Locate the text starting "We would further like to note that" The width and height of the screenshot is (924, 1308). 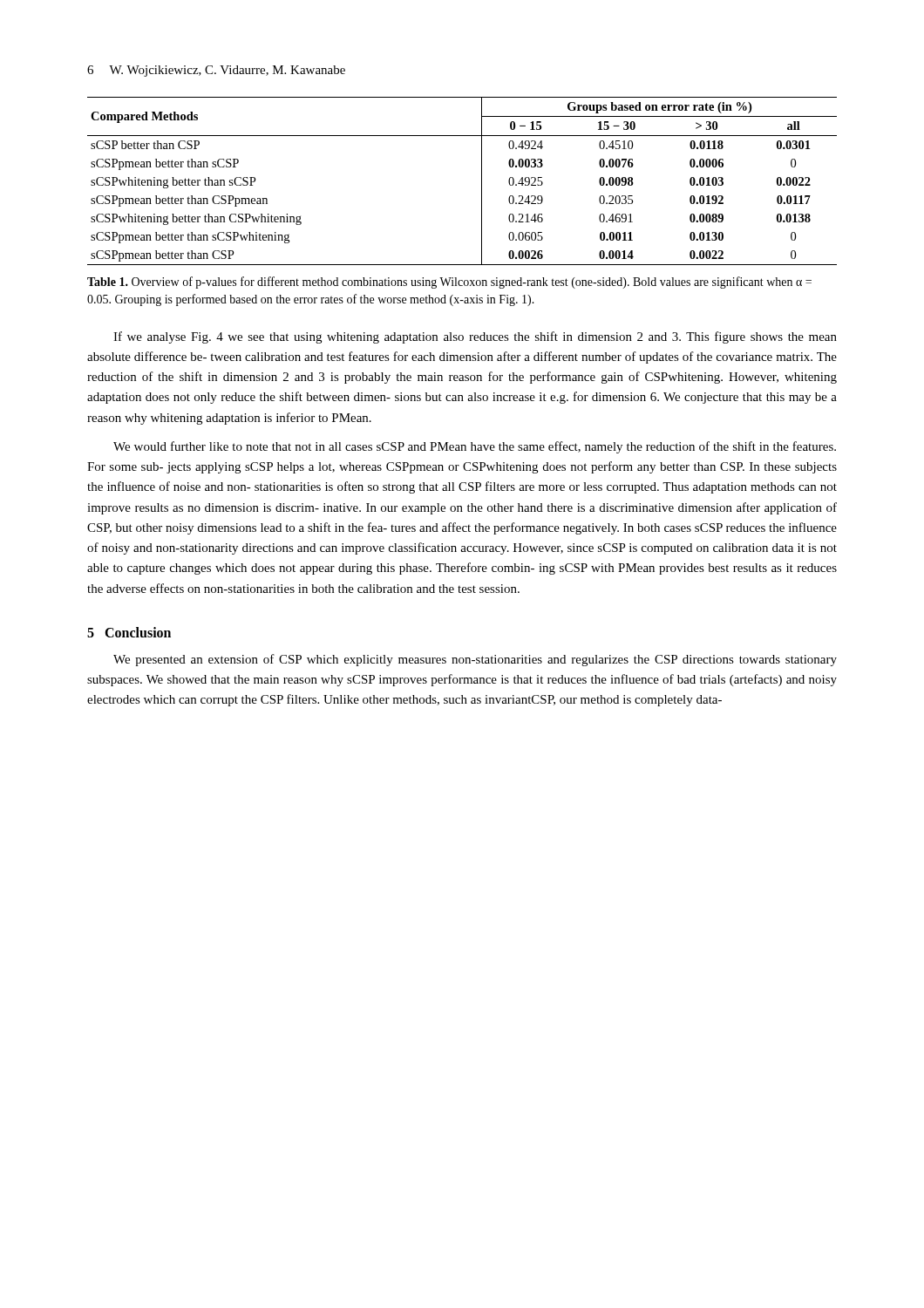click(462, 517)
